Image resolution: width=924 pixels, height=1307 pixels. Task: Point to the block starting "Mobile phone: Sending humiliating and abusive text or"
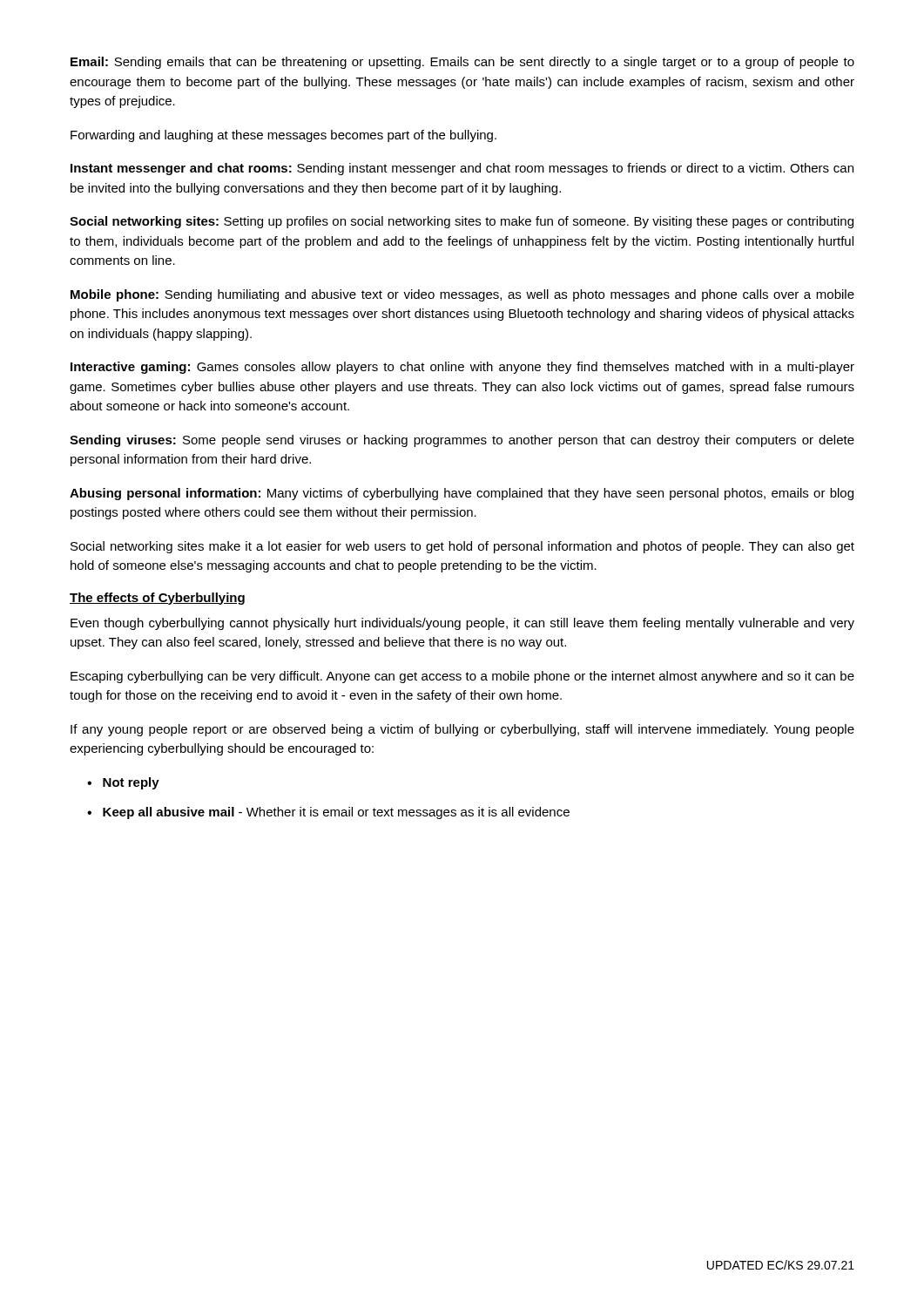(462, 313)
